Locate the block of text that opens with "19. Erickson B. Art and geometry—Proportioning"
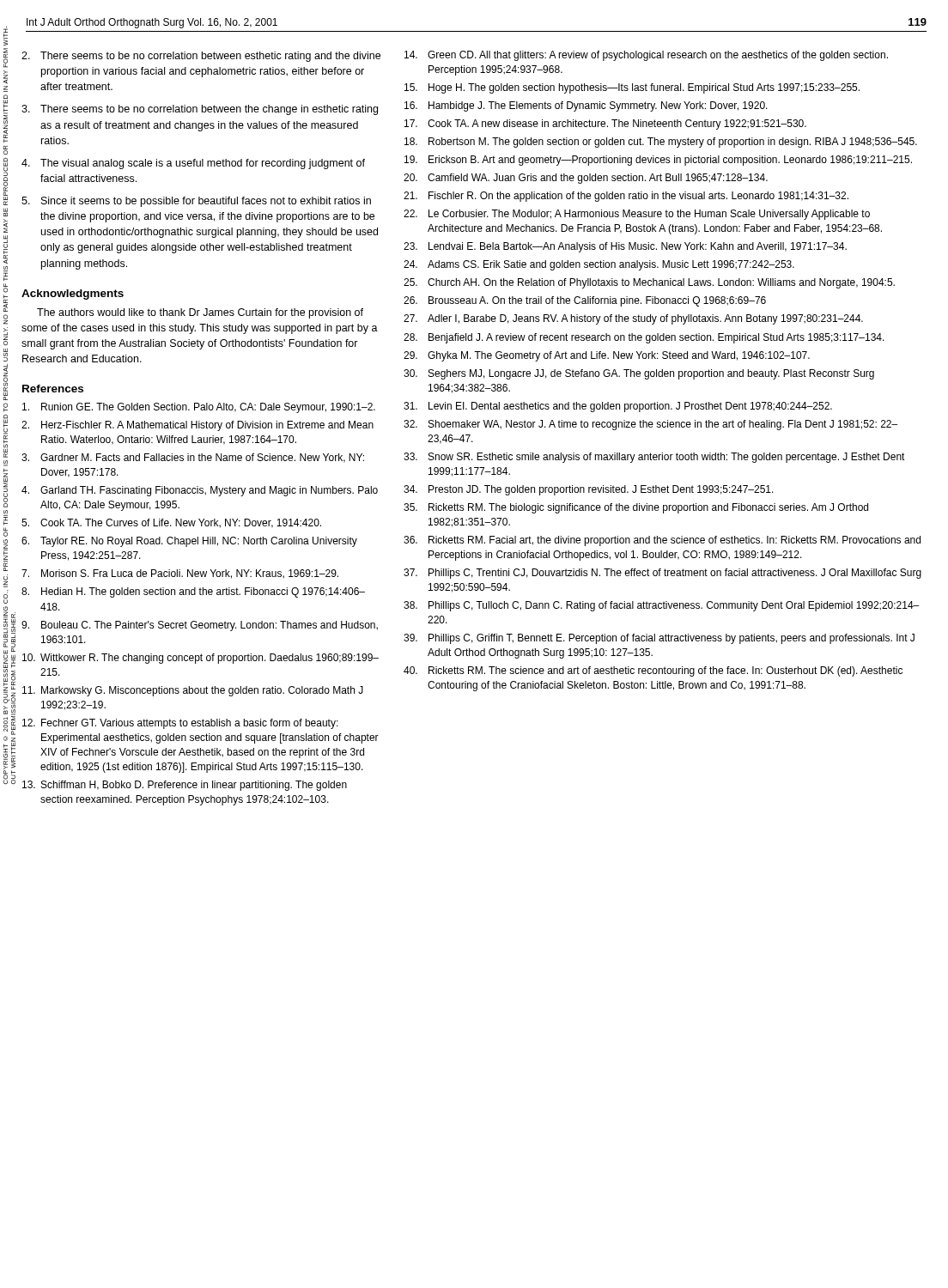948x1288 pixels. 665,160
